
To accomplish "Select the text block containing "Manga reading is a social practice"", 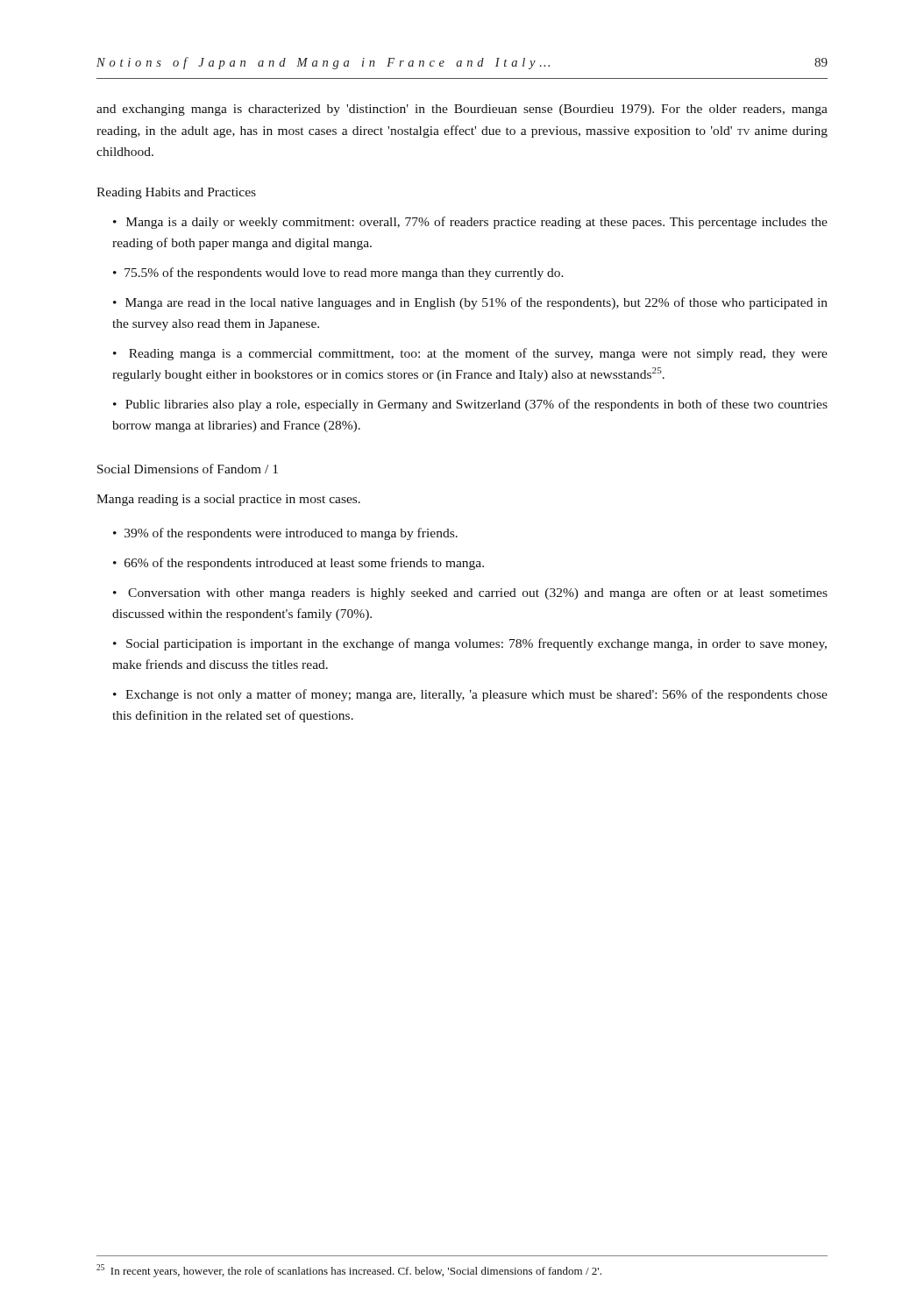I will tap(229, 499).
